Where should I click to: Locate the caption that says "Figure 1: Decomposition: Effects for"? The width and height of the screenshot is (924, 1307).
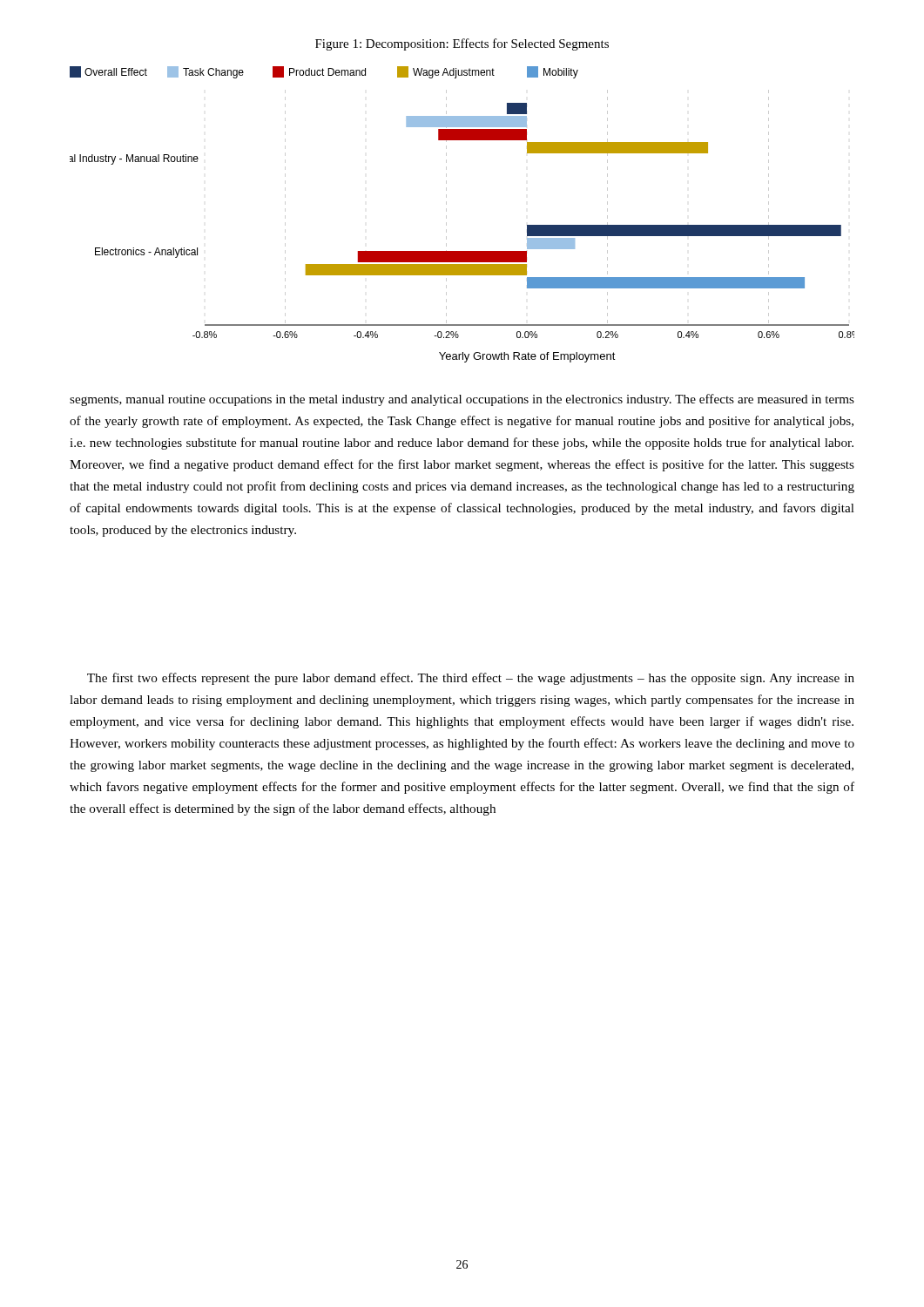point(462,44)
